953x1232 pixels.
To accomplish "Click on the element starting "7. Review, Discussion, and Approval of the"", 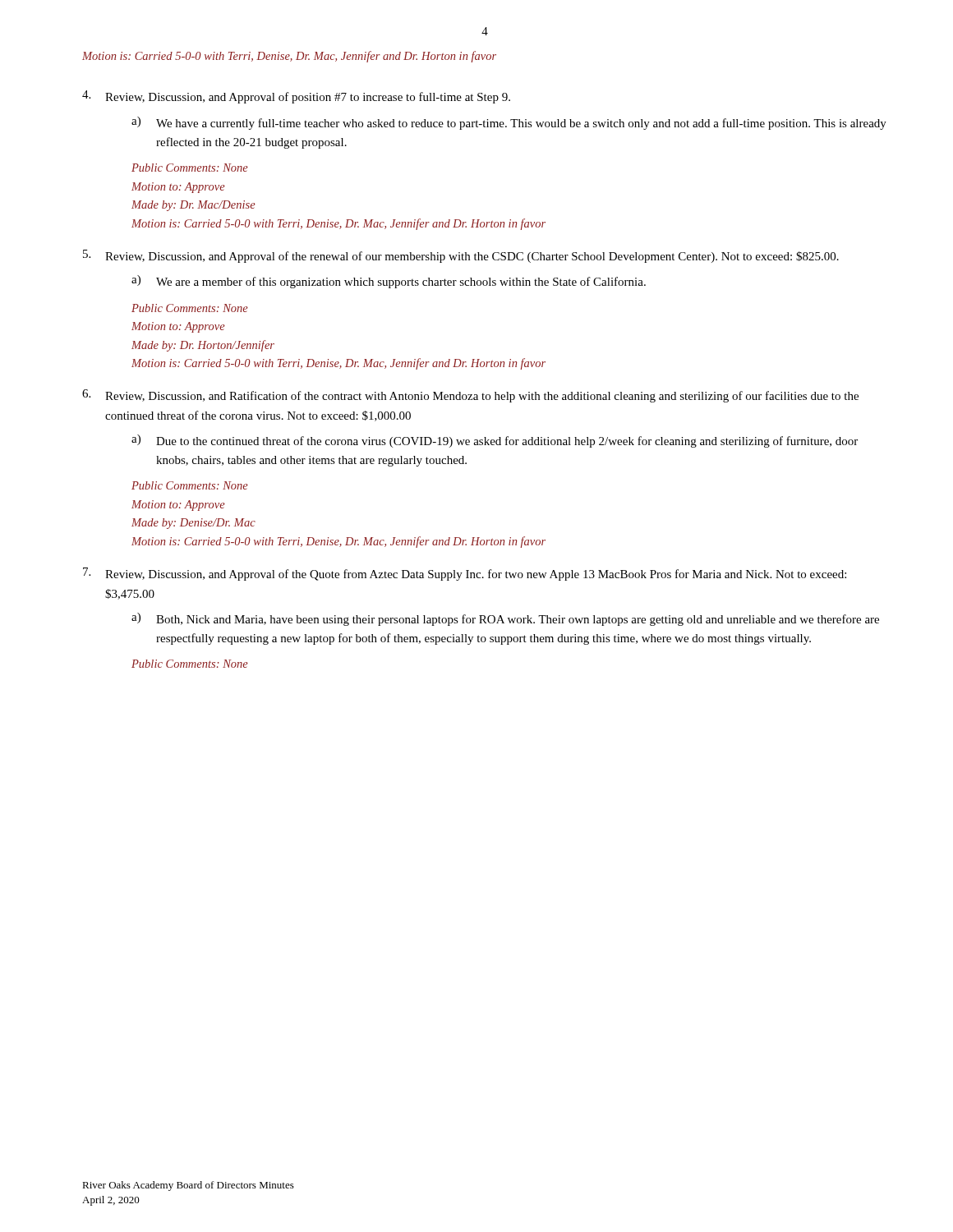I will pos(485,584).
